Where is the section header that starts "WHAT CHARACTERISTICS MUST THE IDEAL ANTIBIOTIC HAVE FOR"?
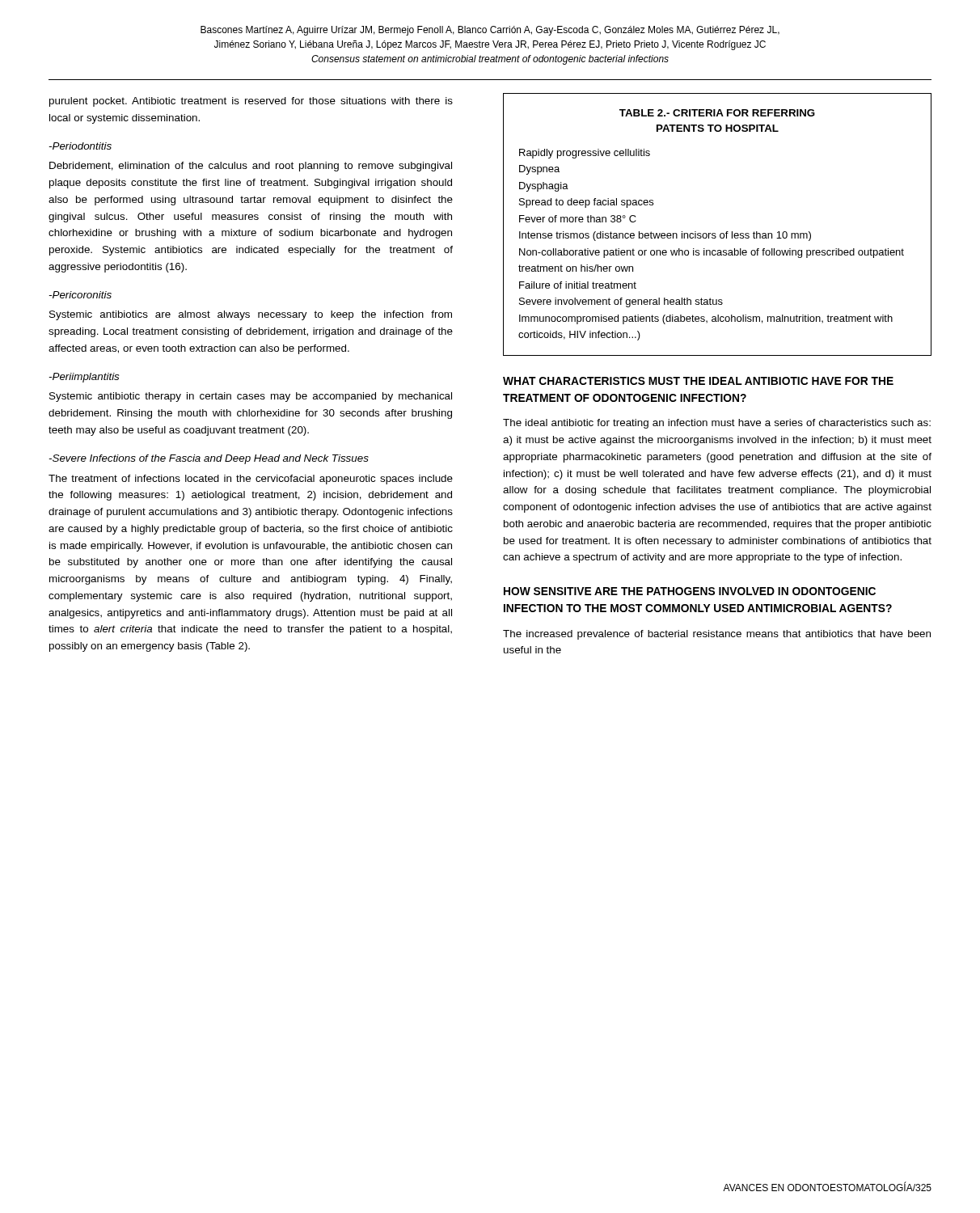The width and height of the screenshot is (980, 1213). point(698,390)
